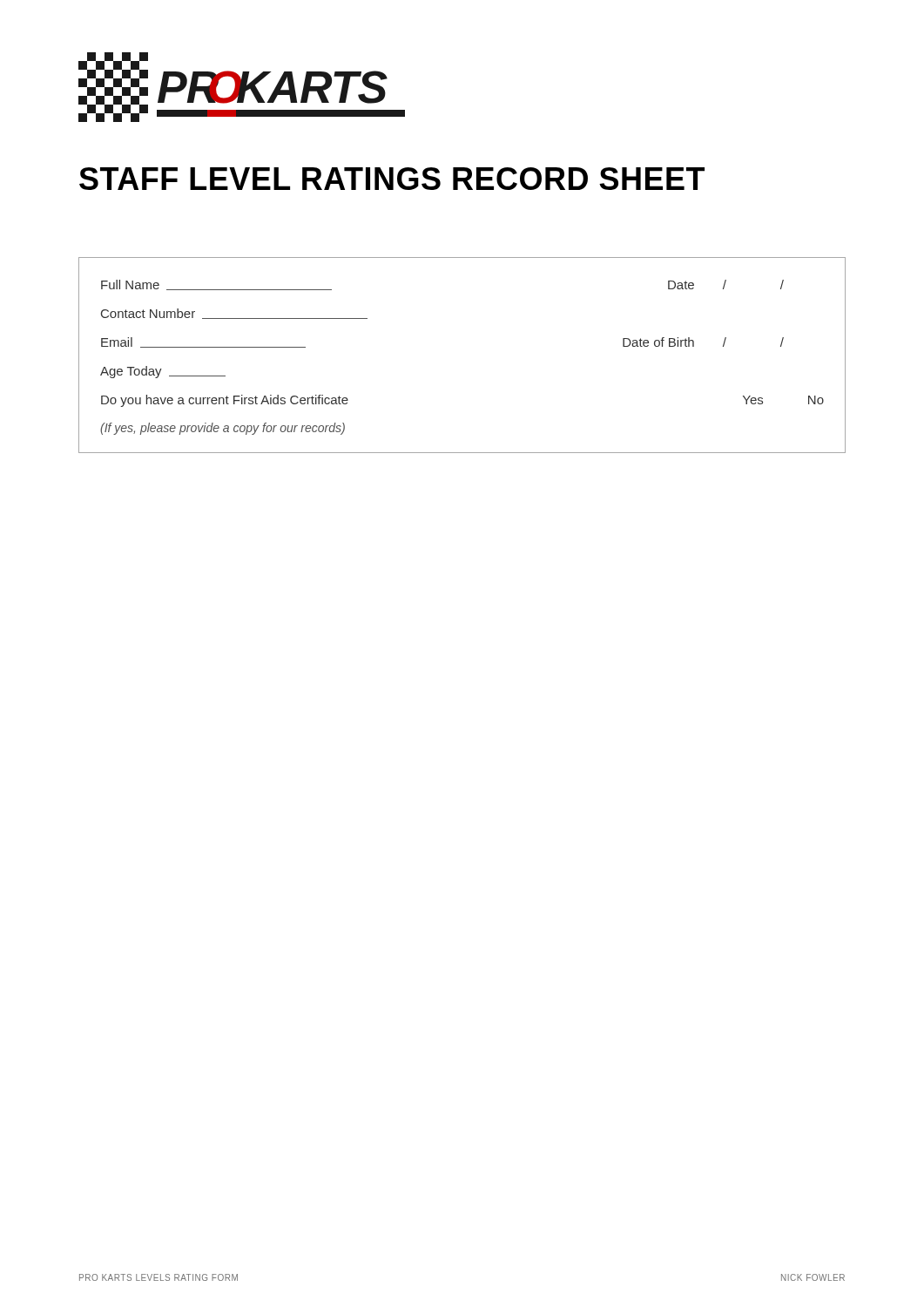Image resolution: width=924 pixels, height=1307 pixels.
Task: Find the logo
Action: [244, 91]
